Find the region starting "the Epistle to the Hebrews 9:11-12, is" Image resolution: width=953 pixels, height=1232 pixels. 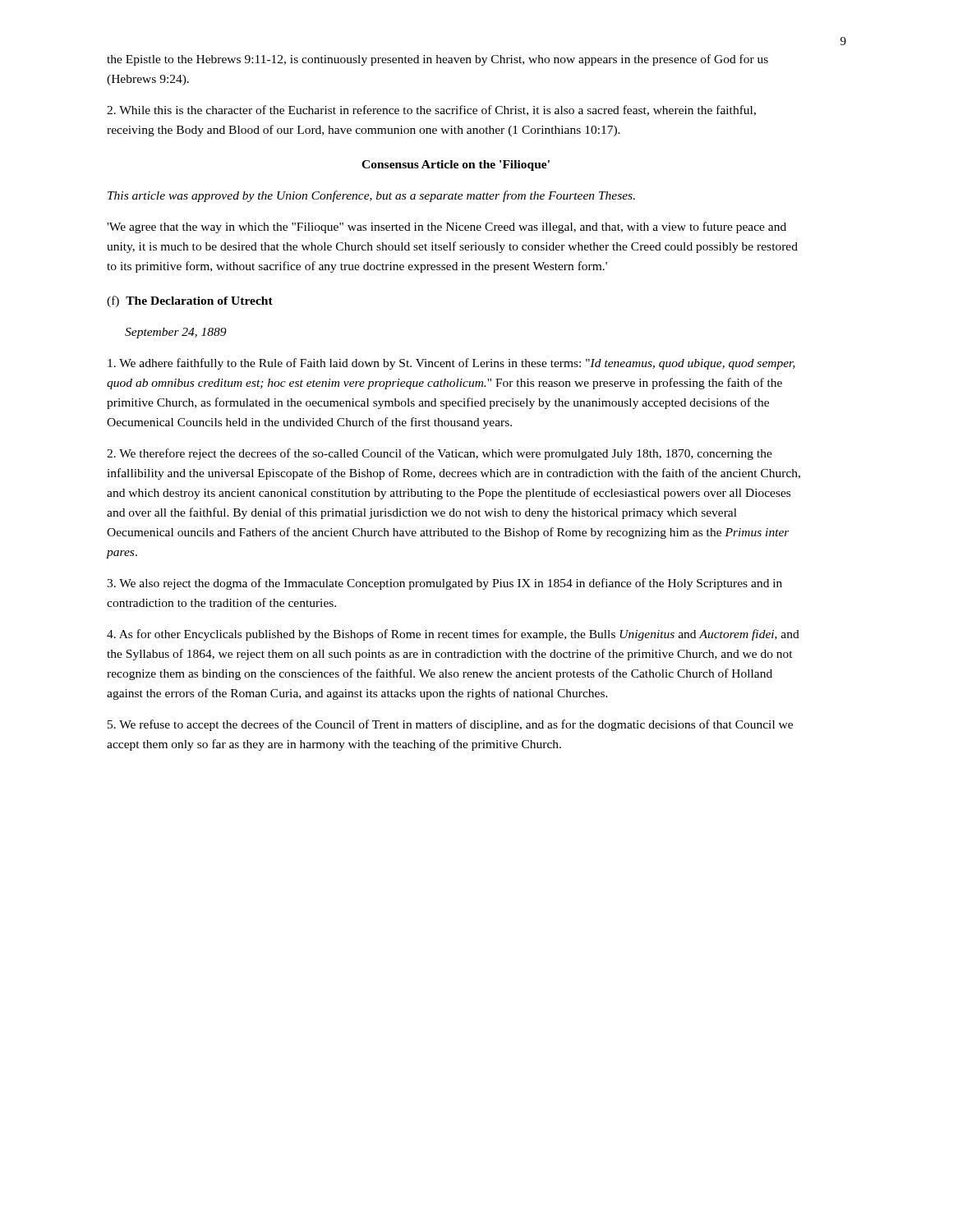coord(456,69)
